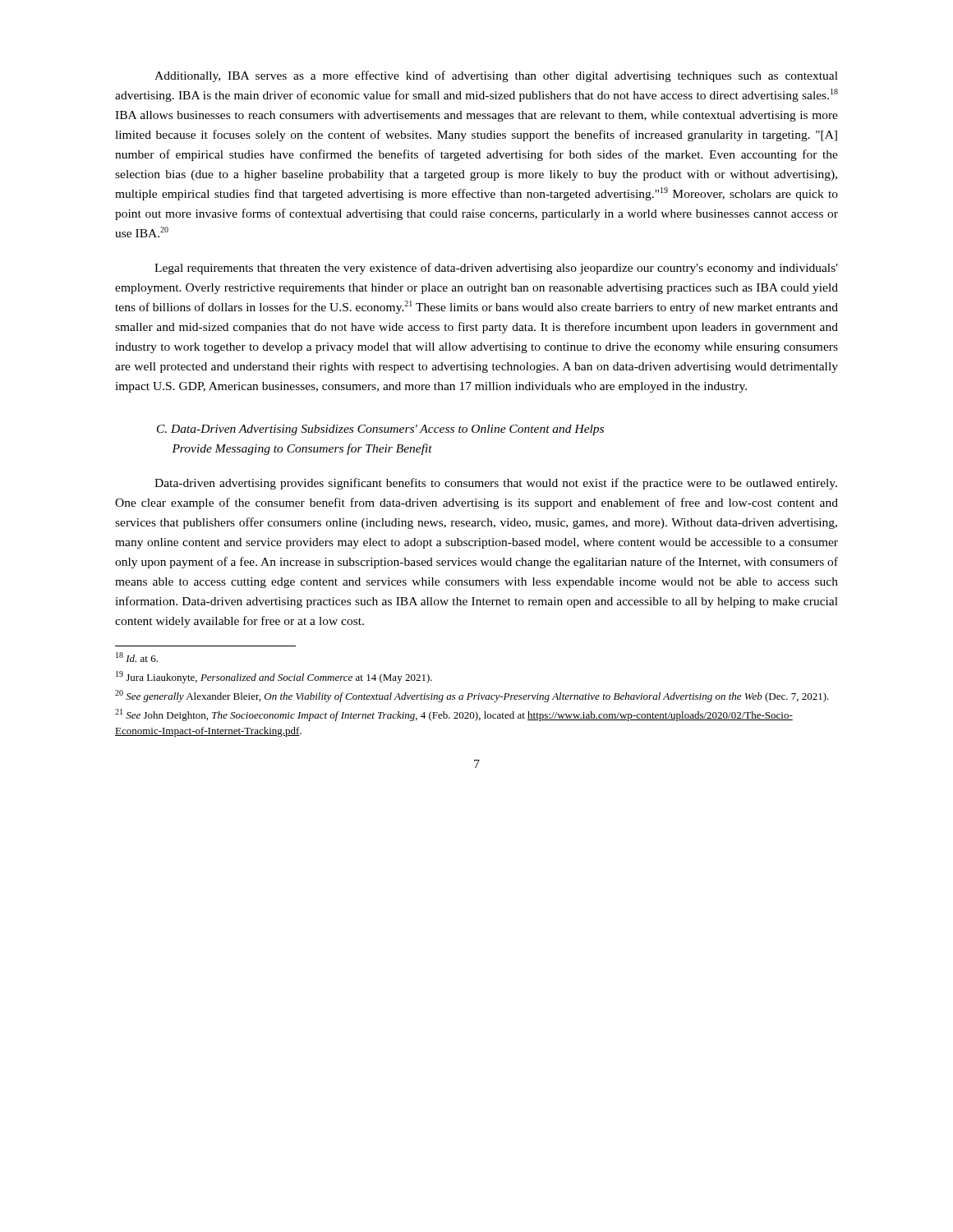
Task: Click on the text block starting "Additionally, IBA serves as a"
Action: coord(476,154)
